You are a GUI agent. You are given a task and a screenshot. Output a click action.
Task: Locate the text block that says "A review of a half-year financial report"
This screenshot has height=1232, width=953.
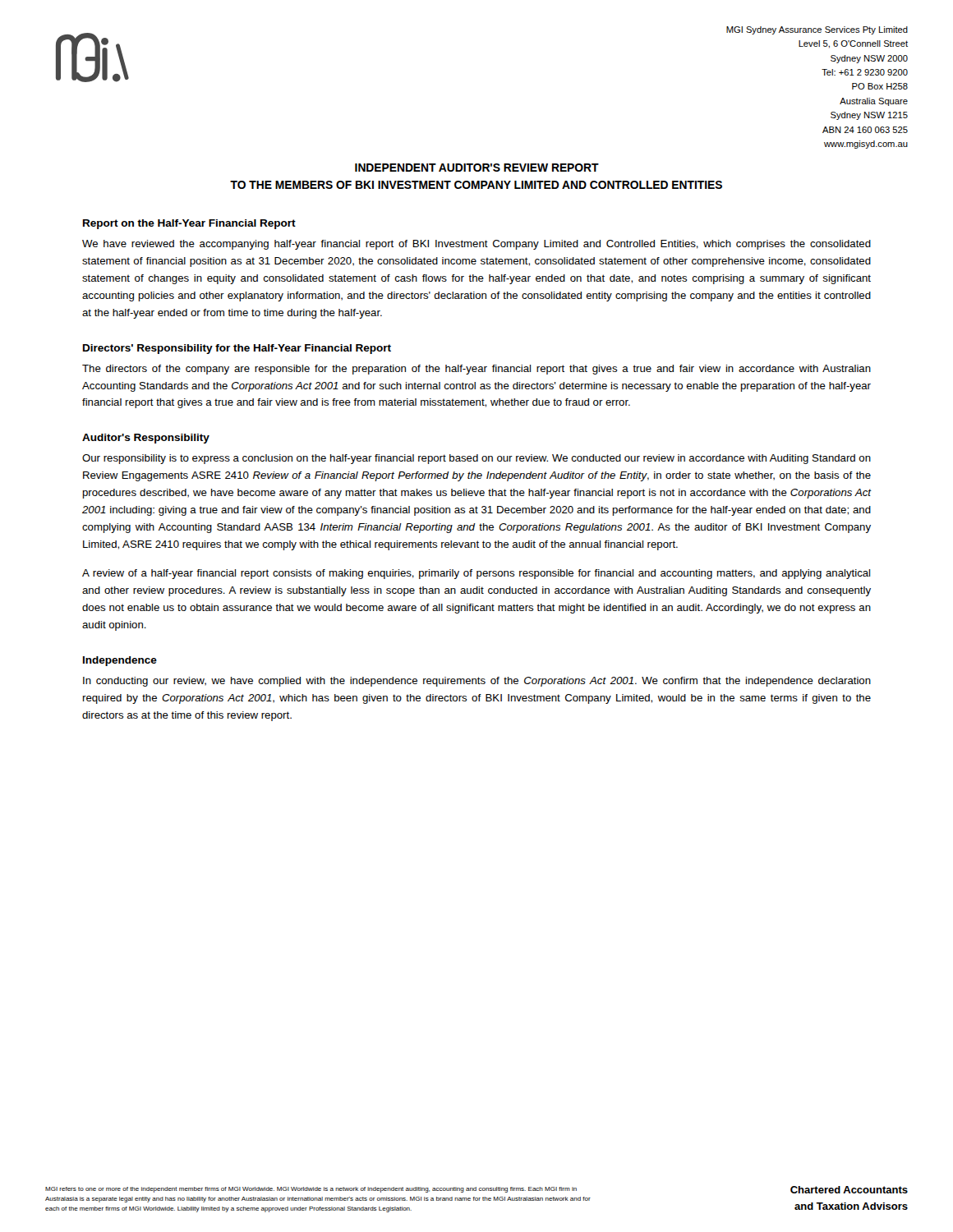pos(476,599)
